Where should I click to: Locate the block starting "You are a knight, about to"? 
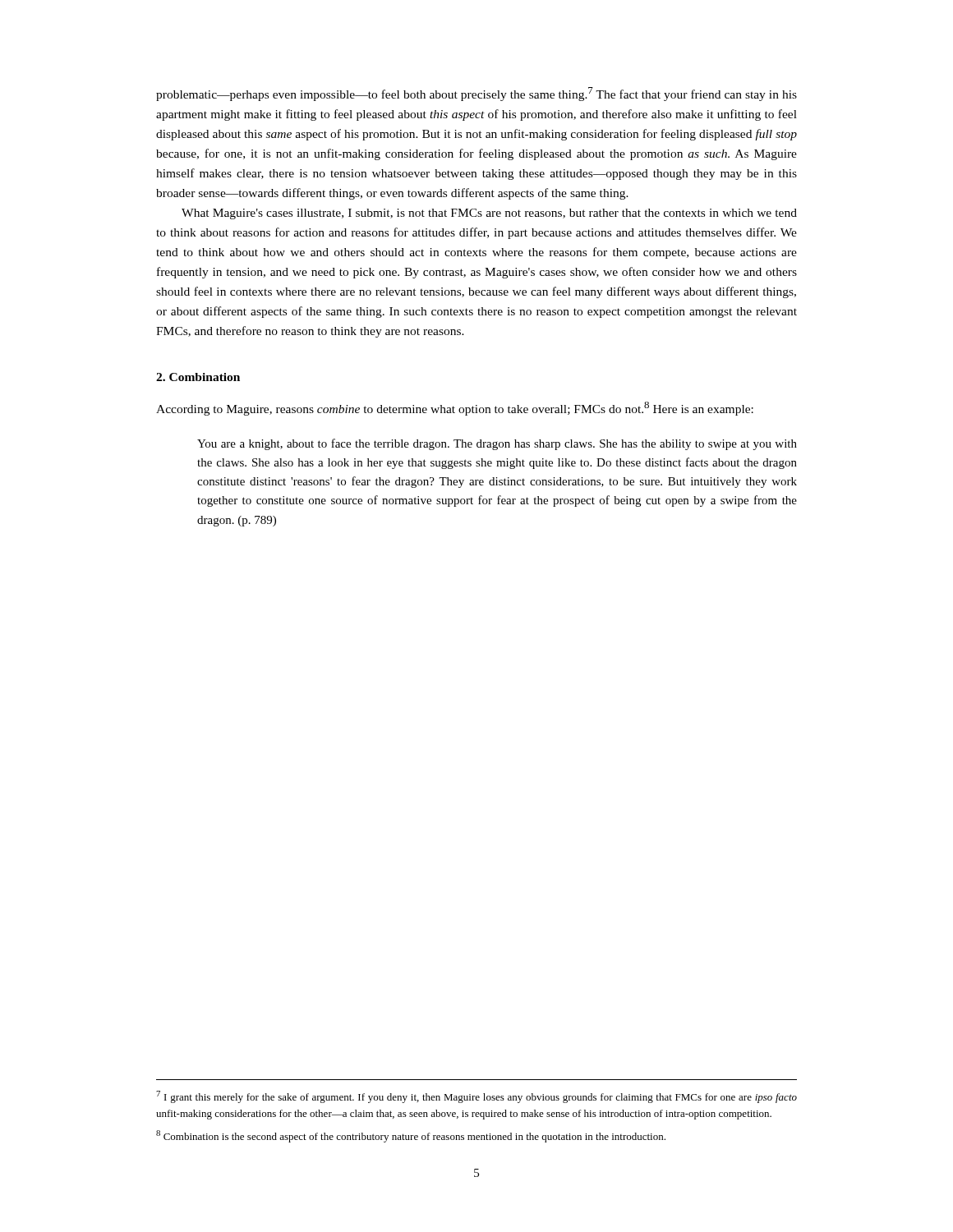[x=497, y=481]
